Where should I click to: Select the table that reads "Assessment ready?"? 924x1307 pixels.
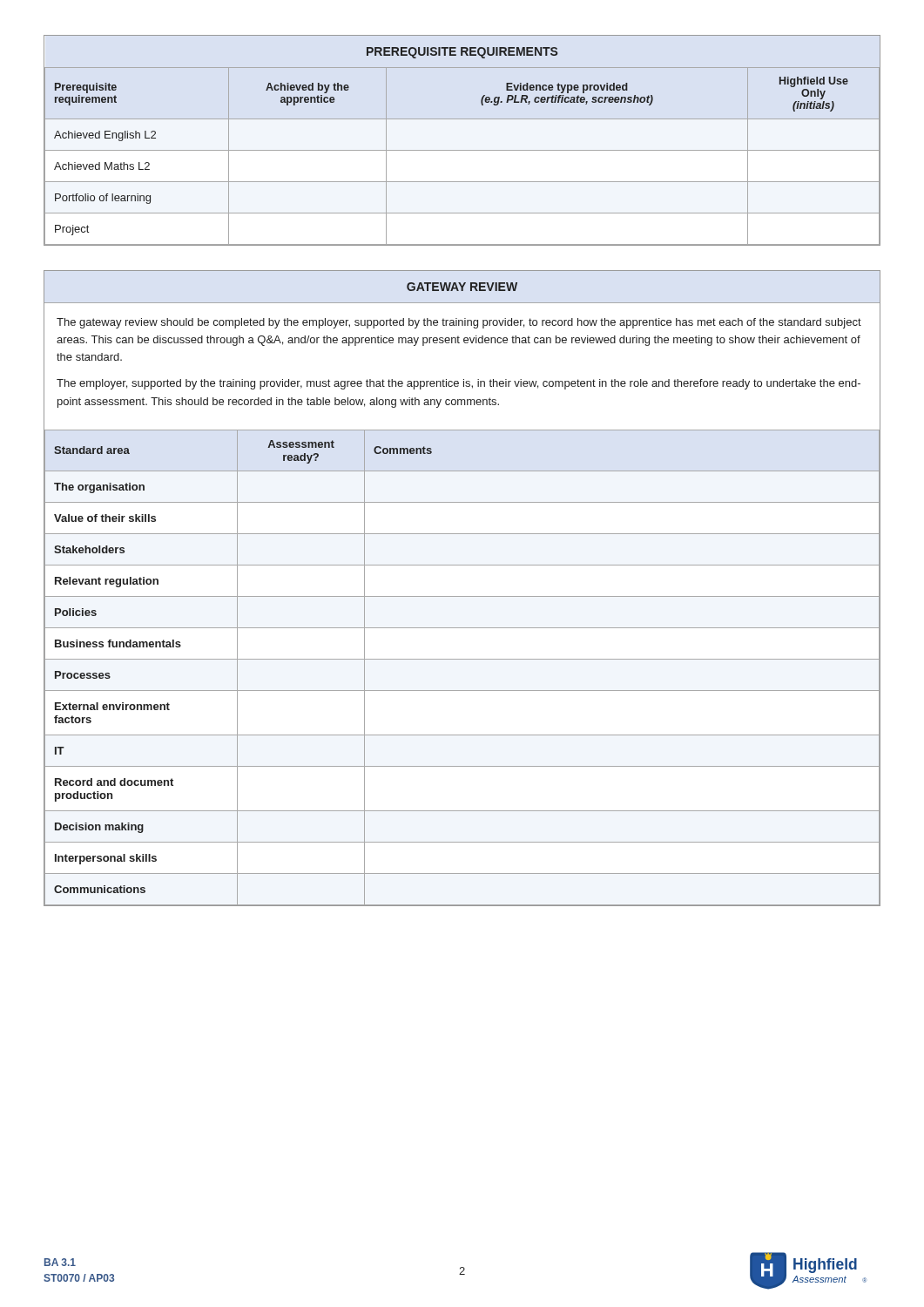(462, 588)
